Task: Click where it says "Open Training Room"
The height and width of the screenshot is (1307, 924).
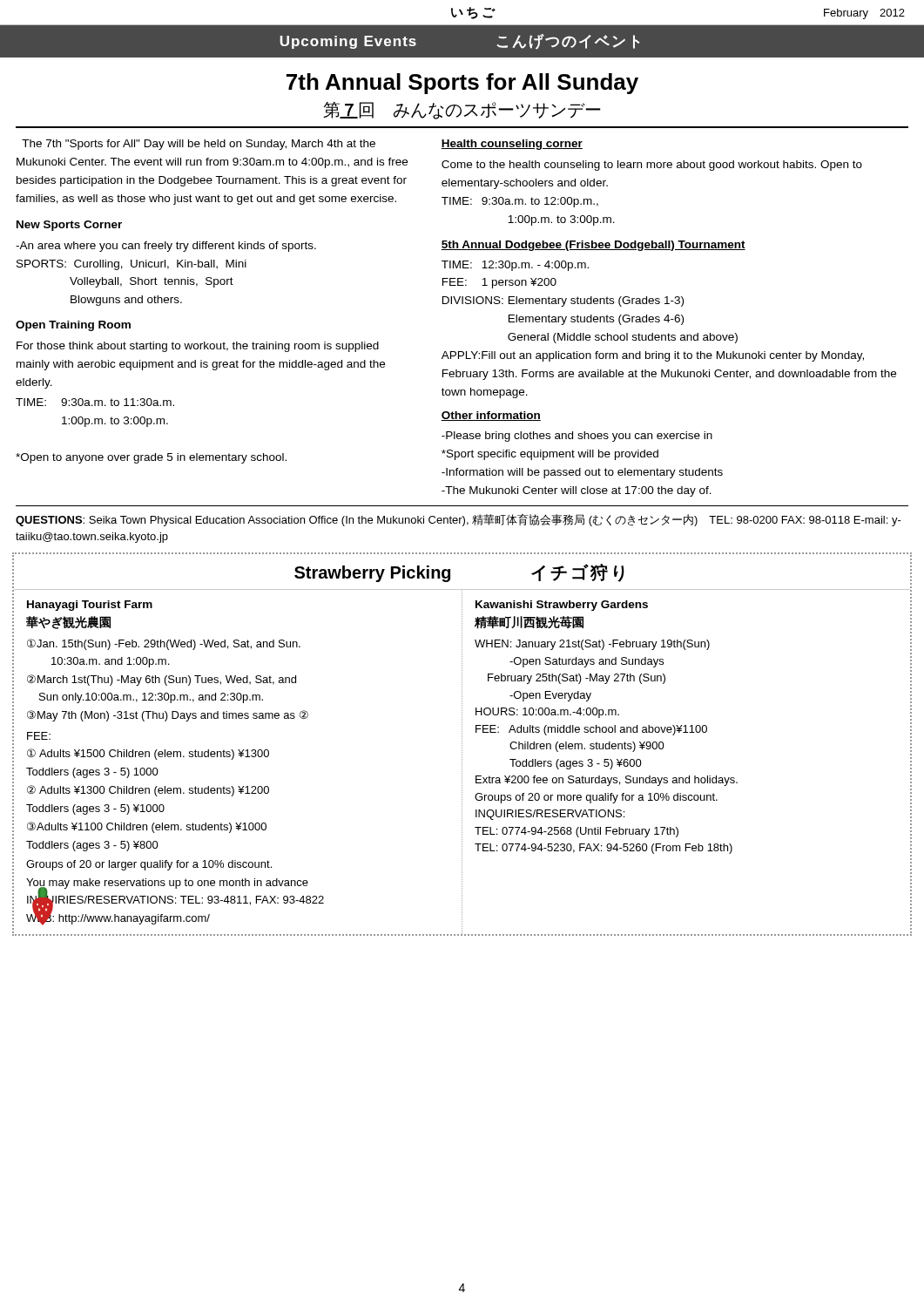Action: tap(74, 325)
